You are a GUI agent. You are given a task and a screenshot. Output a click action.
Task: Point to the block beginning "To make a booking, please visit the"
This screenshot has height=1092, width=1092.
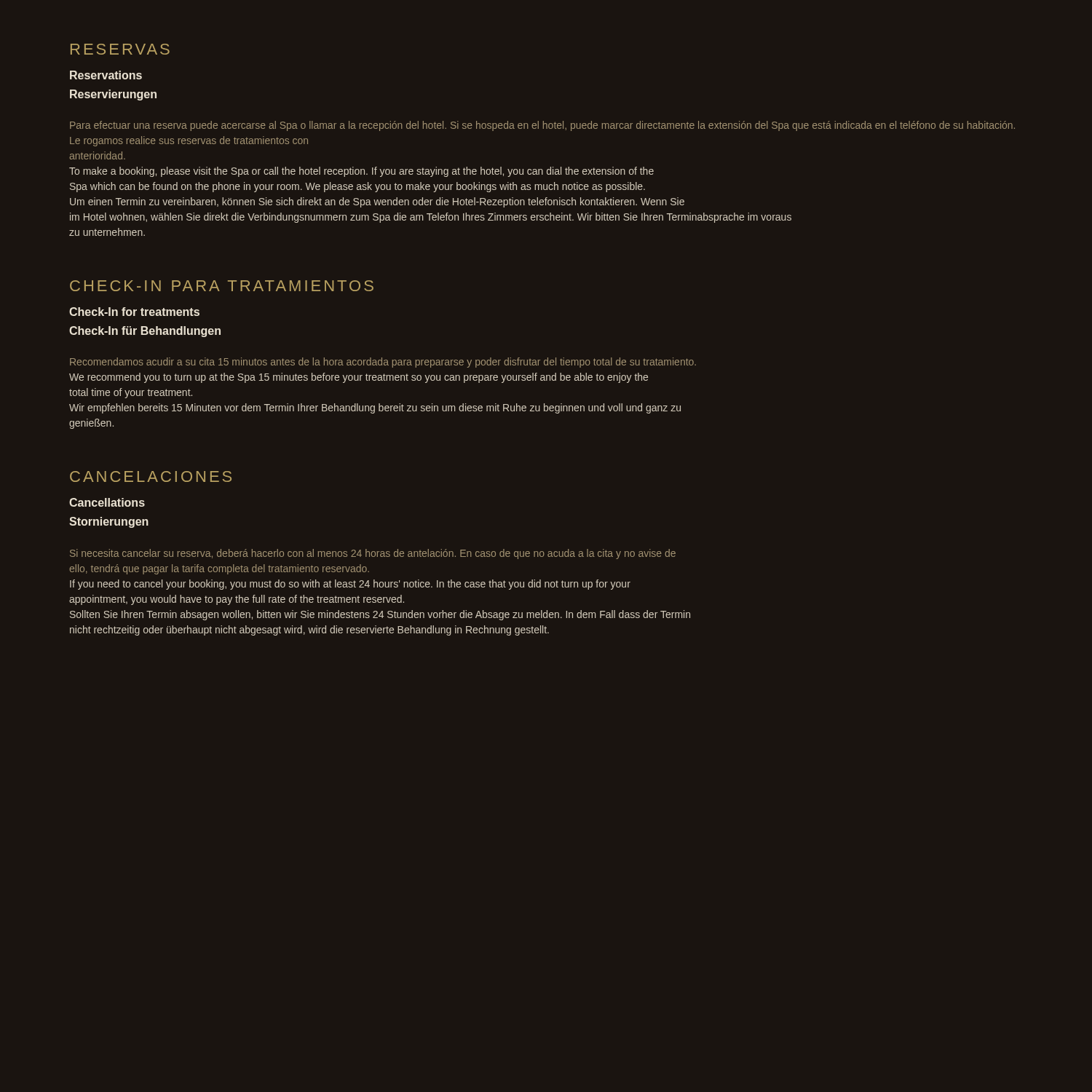pyautogui.click(x=546, y=179)
